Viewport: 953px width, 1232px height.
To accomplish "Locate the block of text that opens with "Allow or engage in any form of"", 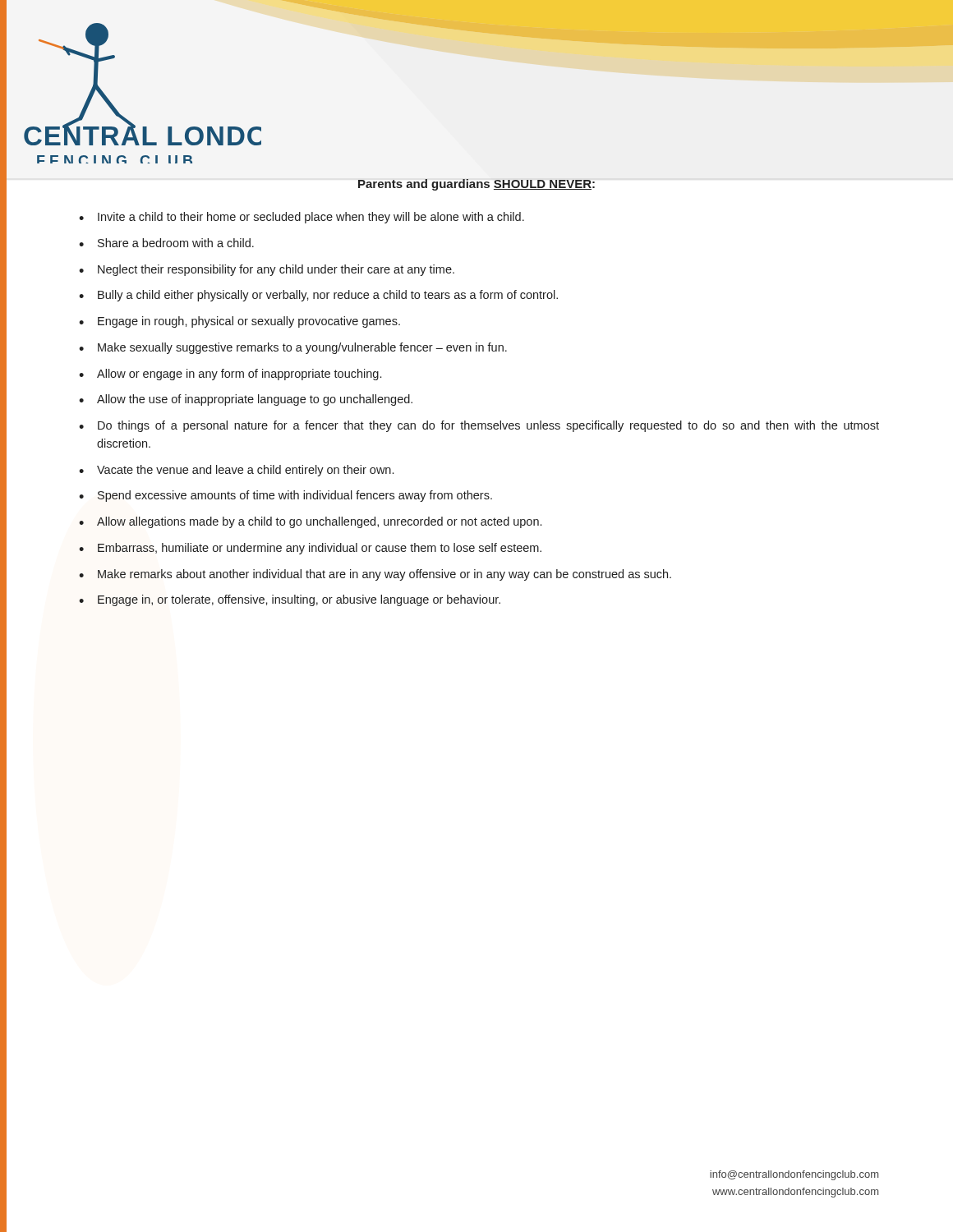I will pyautogui.click(x=240, y=373).
